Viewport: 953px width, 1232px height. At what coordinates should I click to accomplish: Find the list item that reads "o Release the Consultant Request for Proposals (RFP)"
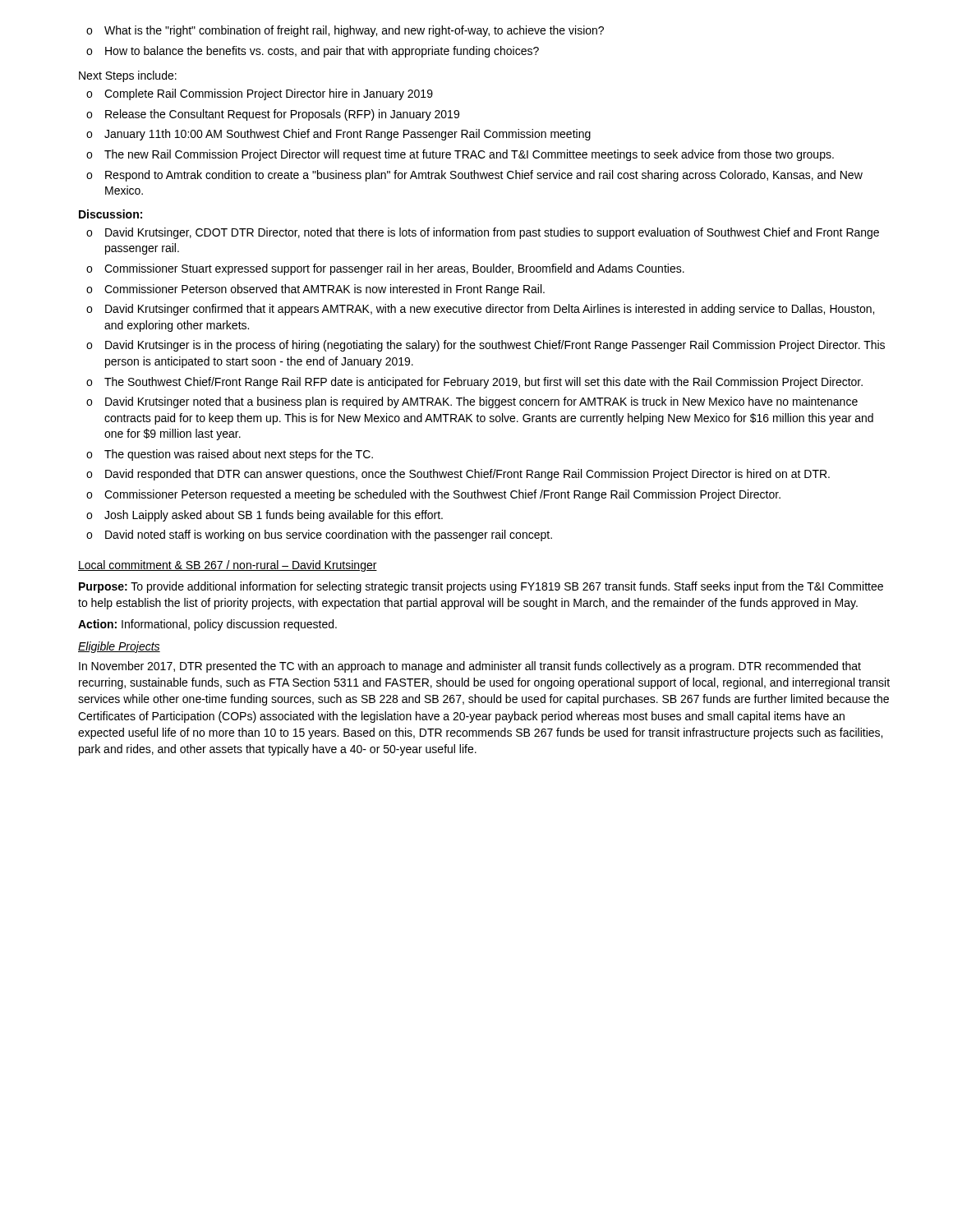pos(273,115)
